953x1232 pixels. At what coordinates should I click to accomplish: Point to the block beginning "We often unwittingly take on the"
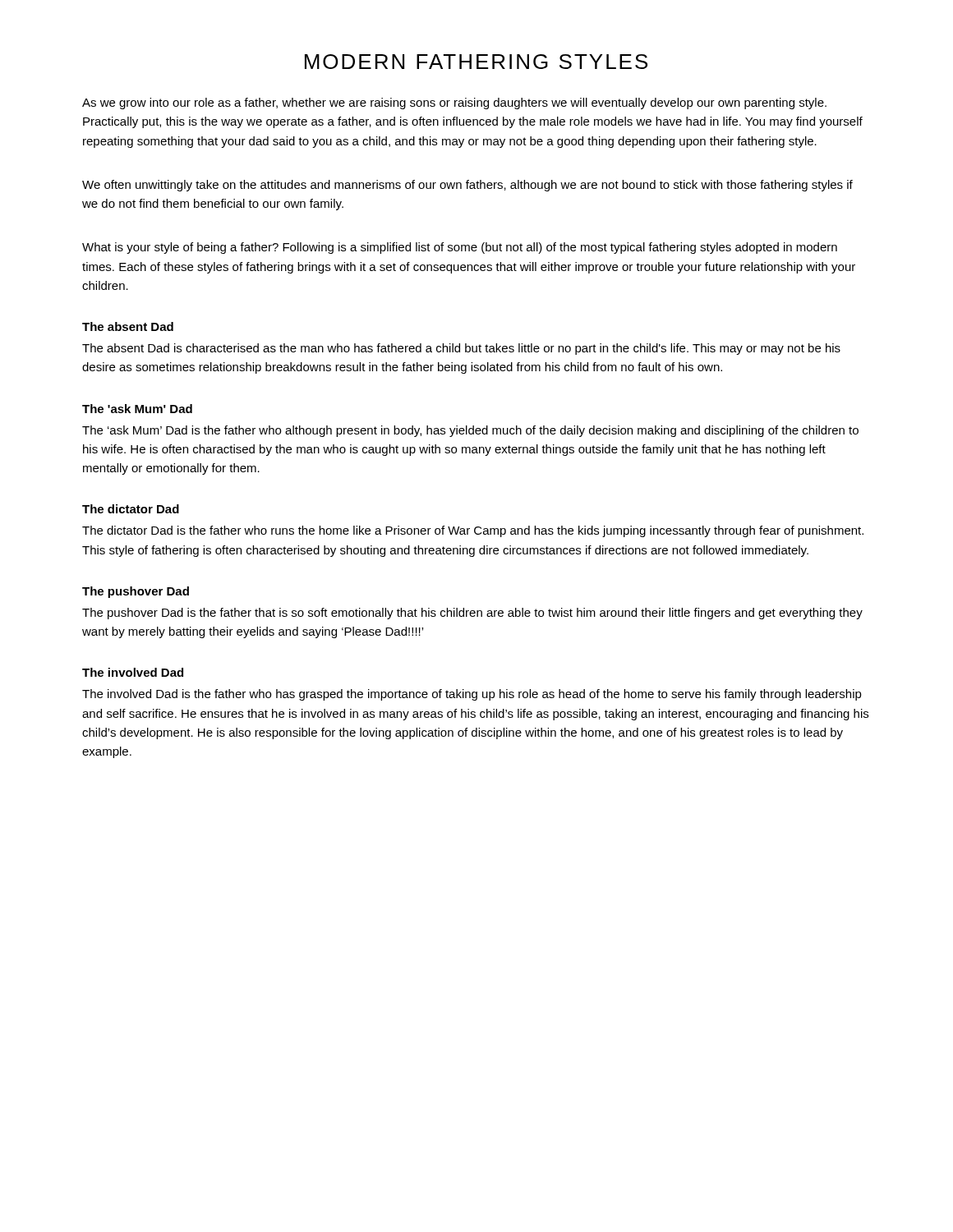[x=467, y=194]
